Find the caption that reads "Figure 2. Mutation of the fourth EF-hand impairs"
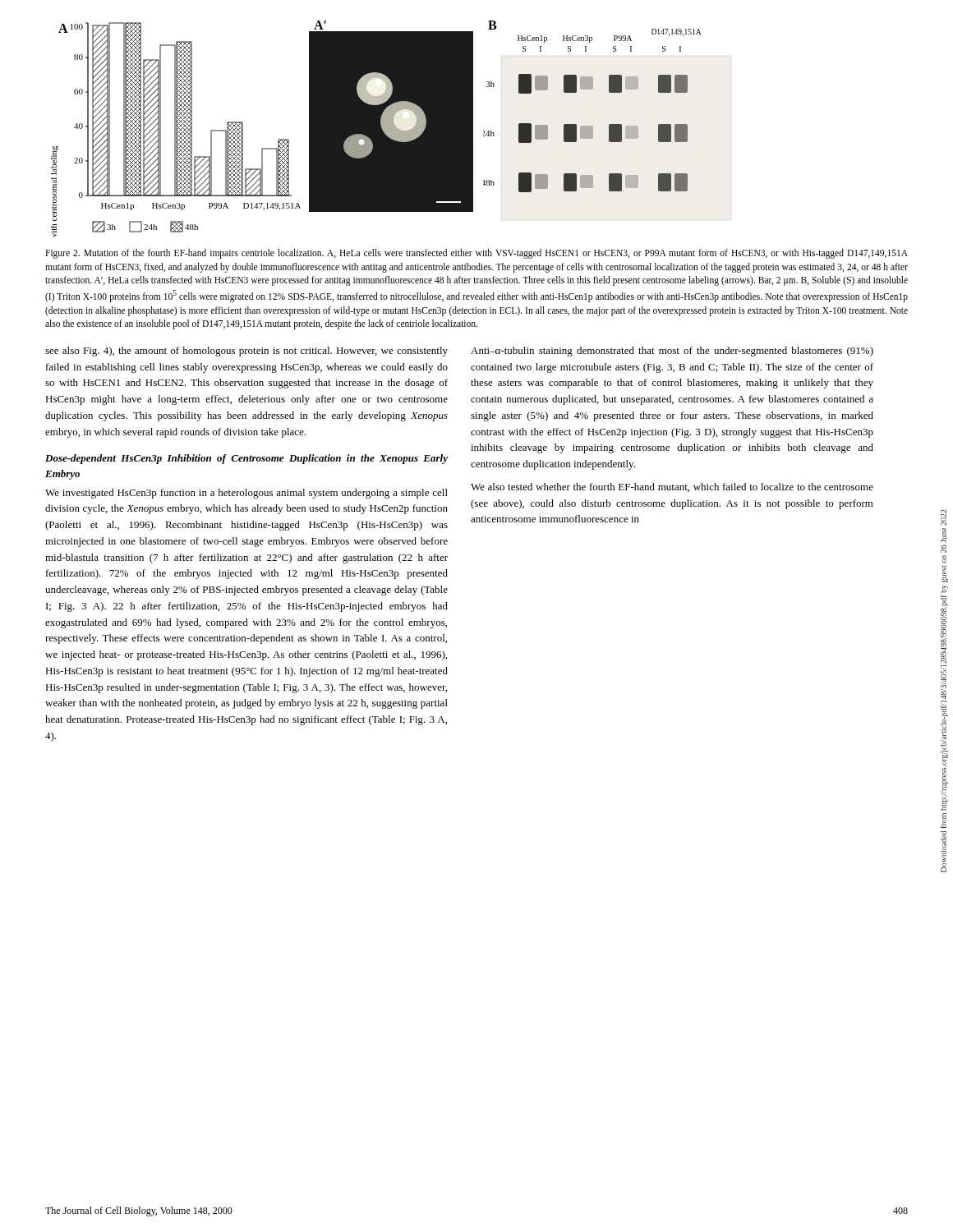The image size is (953, 1232). pos(476,288)
